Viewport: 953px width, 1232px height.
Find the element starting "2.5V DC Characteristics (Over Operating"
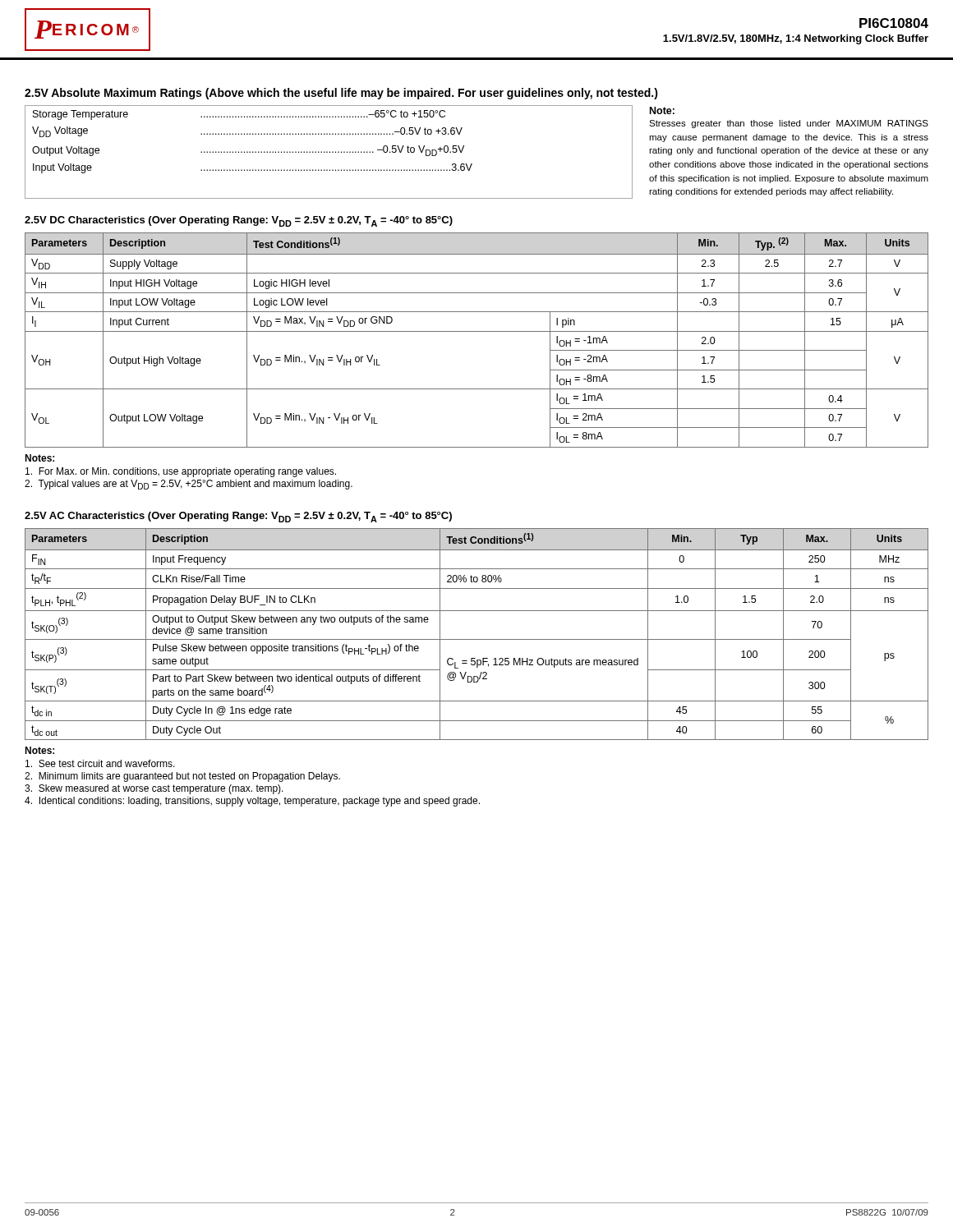point(239,221)
